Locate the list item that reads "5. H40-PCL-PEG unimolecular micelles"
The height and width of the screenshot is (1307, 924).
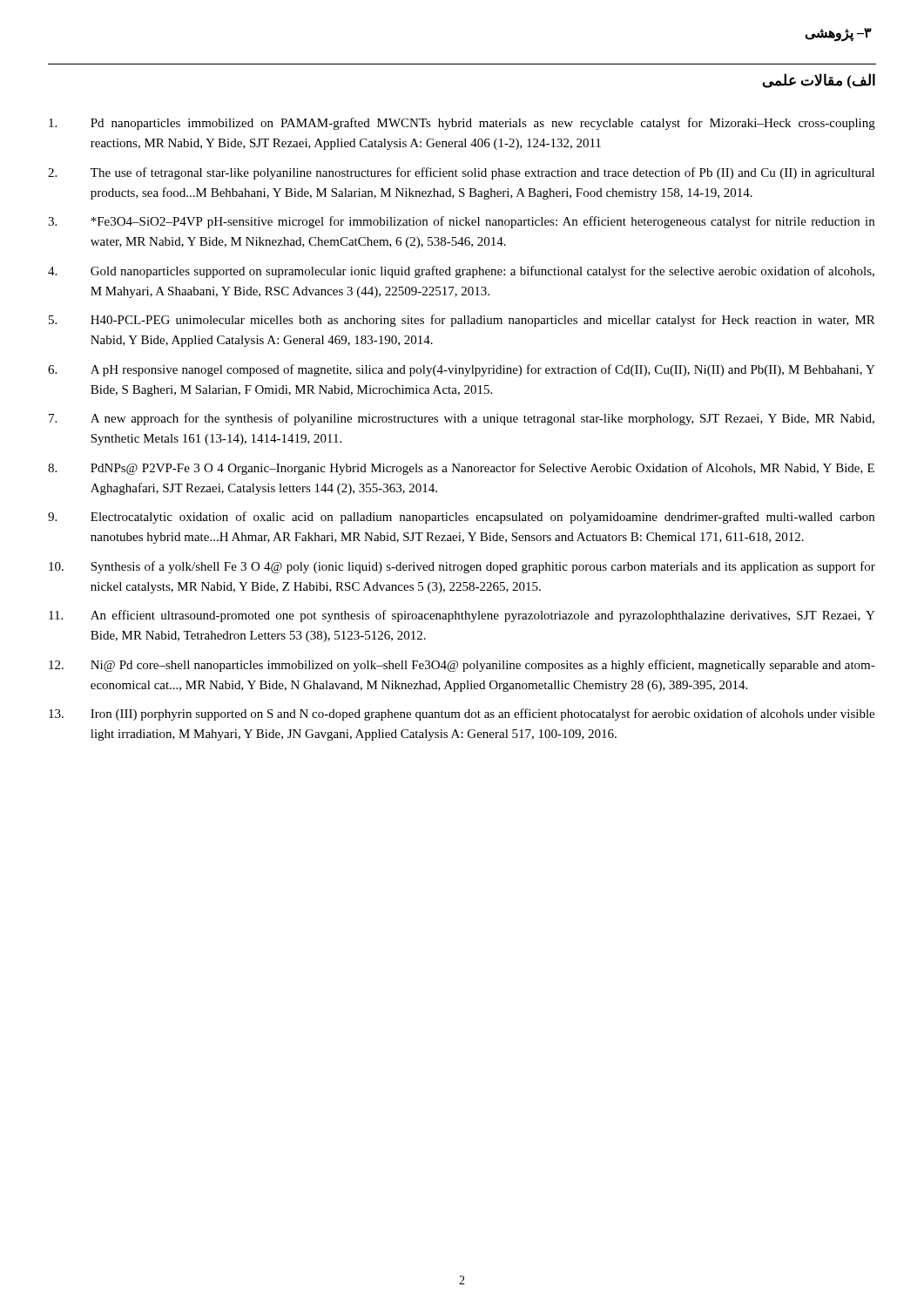[461, 330]
